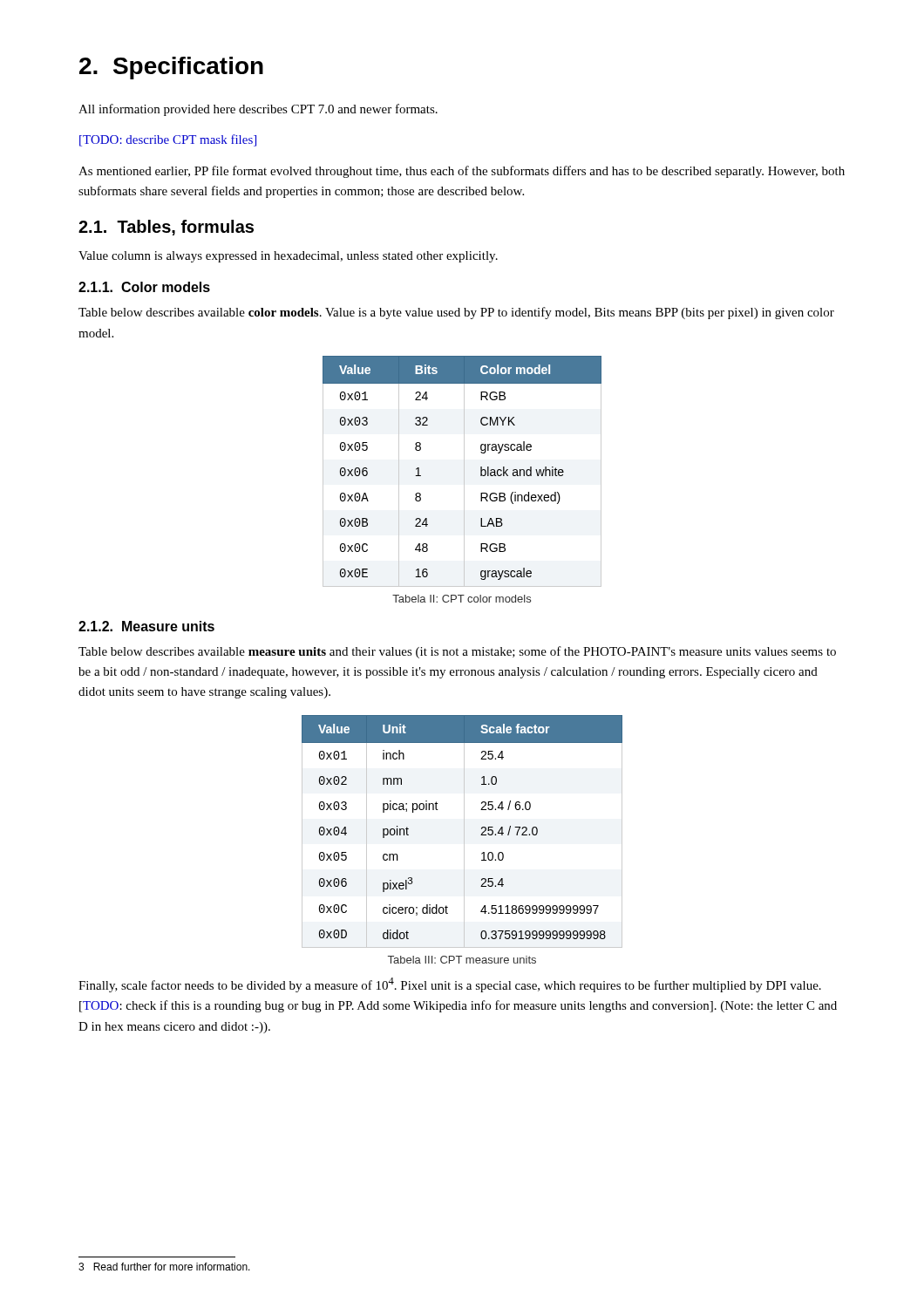Find the text block that reads "Table below describes available measure units"

462,672
